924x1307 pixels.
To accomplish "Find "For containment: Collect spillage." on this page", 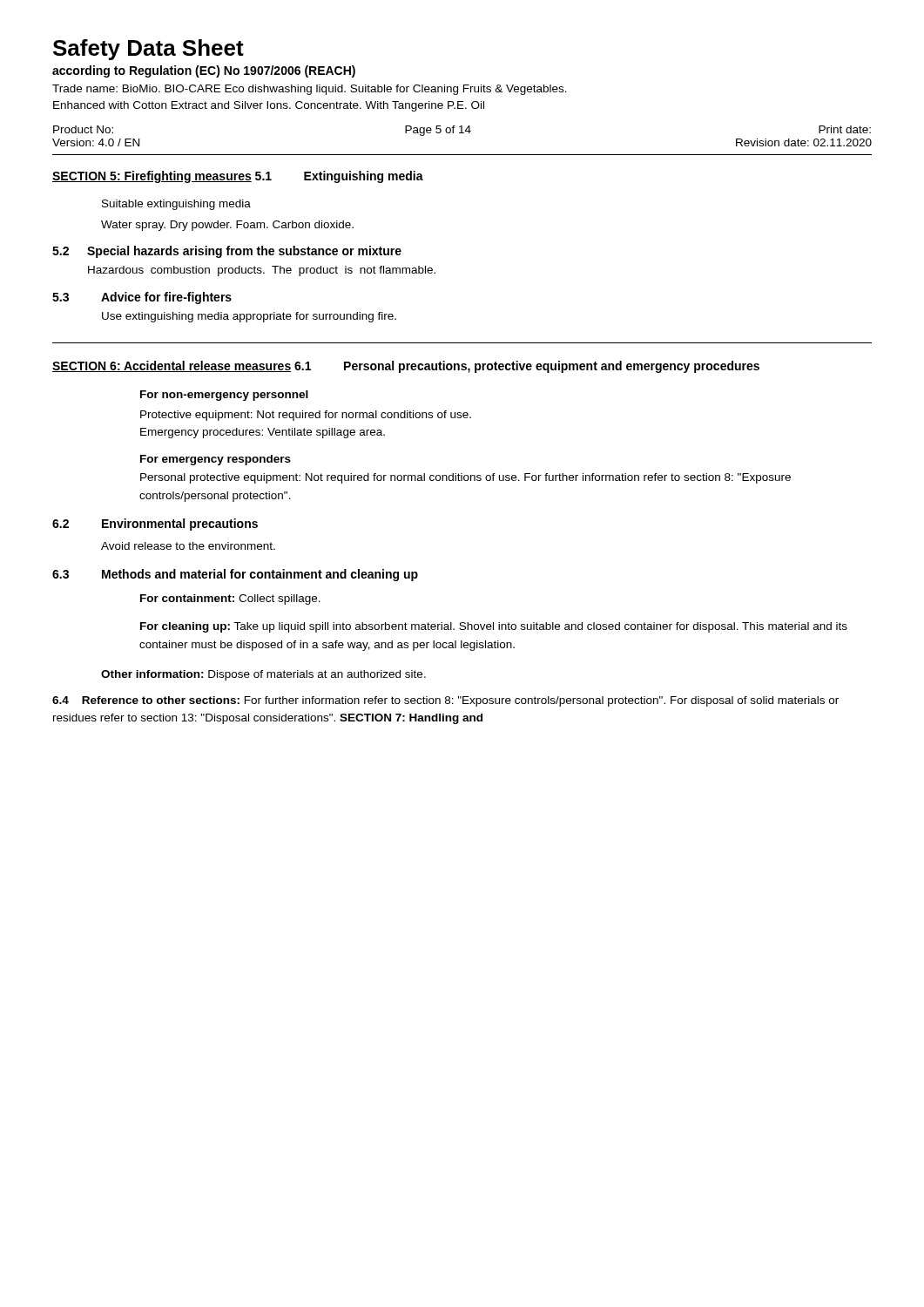I will (x=230, y=599).
